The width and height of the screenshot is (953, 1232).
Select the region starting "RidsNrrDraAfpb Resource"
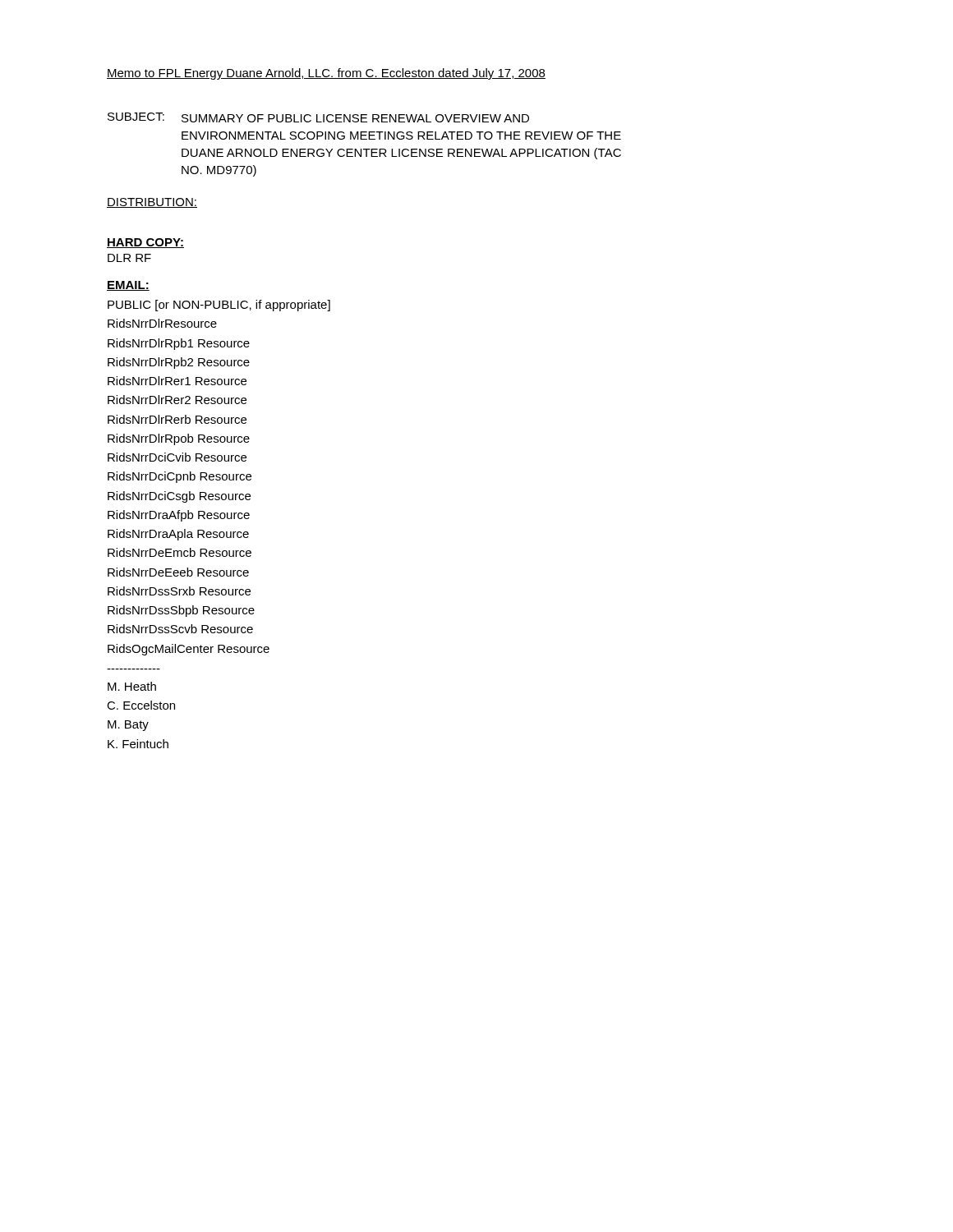[x=178, y=514]
